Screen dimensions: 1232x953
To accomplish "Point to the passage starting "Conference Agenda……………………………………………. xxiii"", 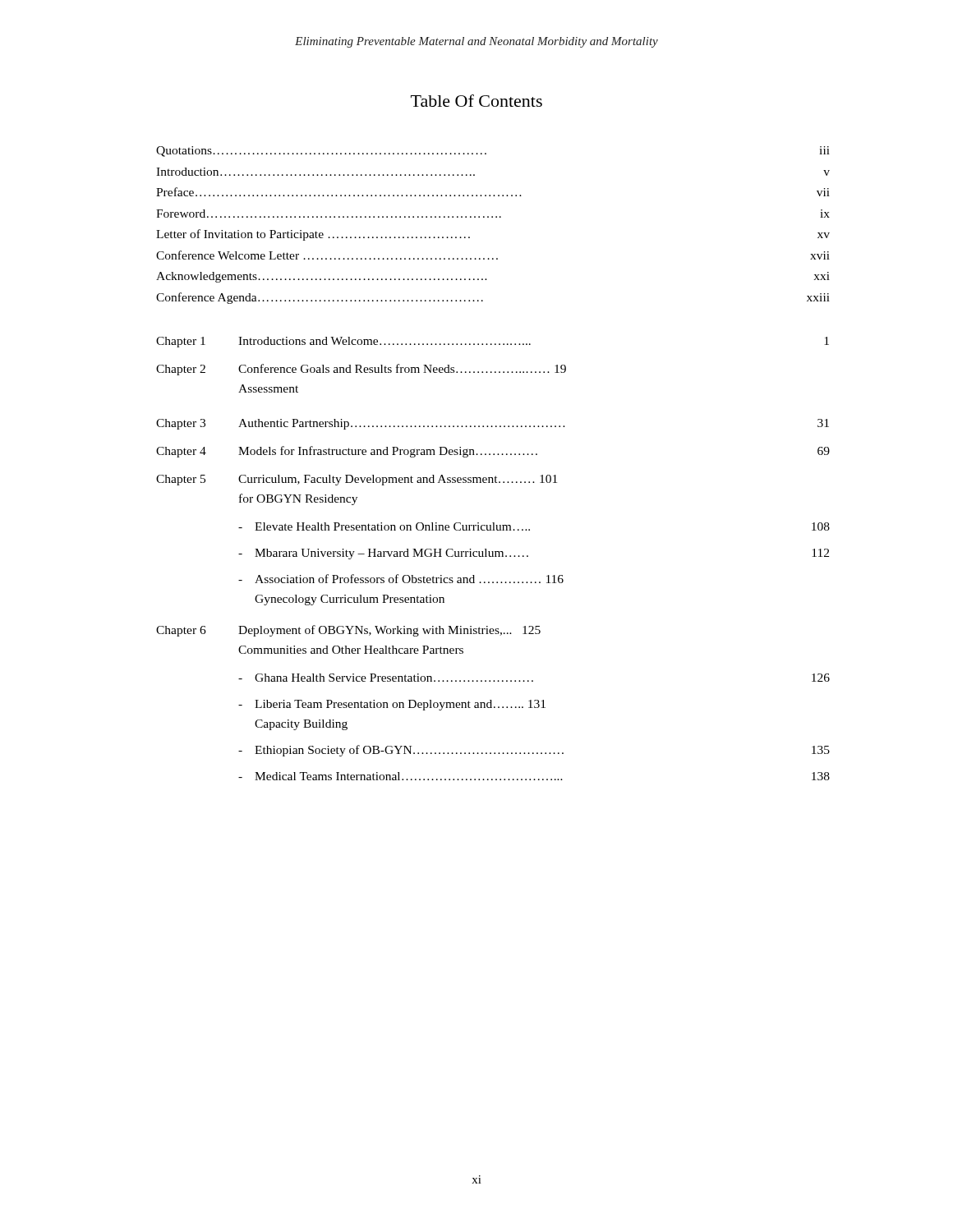I will 493,297.
